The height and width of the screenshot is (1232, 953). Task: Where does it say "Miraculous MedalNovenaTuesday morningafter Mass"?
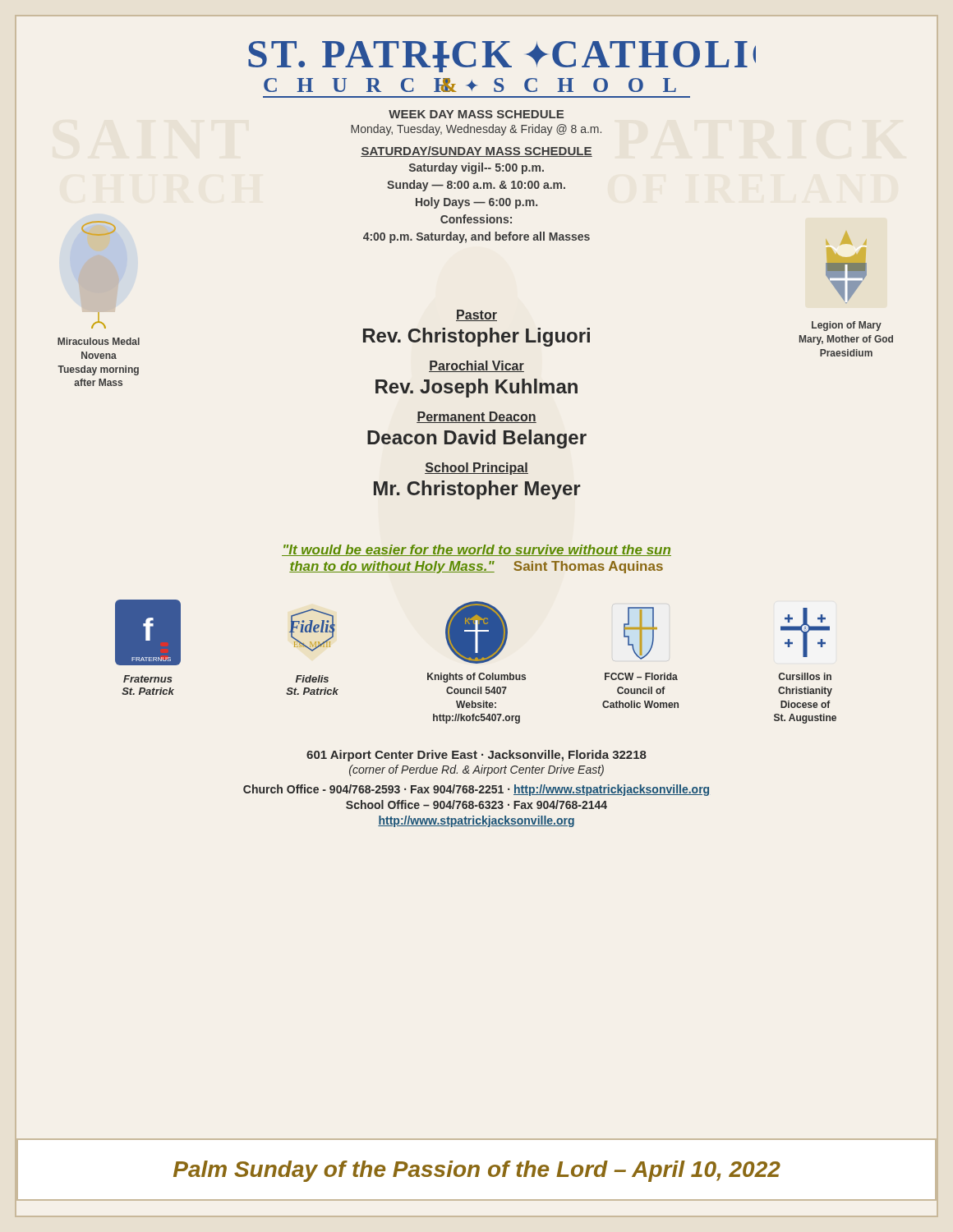[x=99, y=362]
